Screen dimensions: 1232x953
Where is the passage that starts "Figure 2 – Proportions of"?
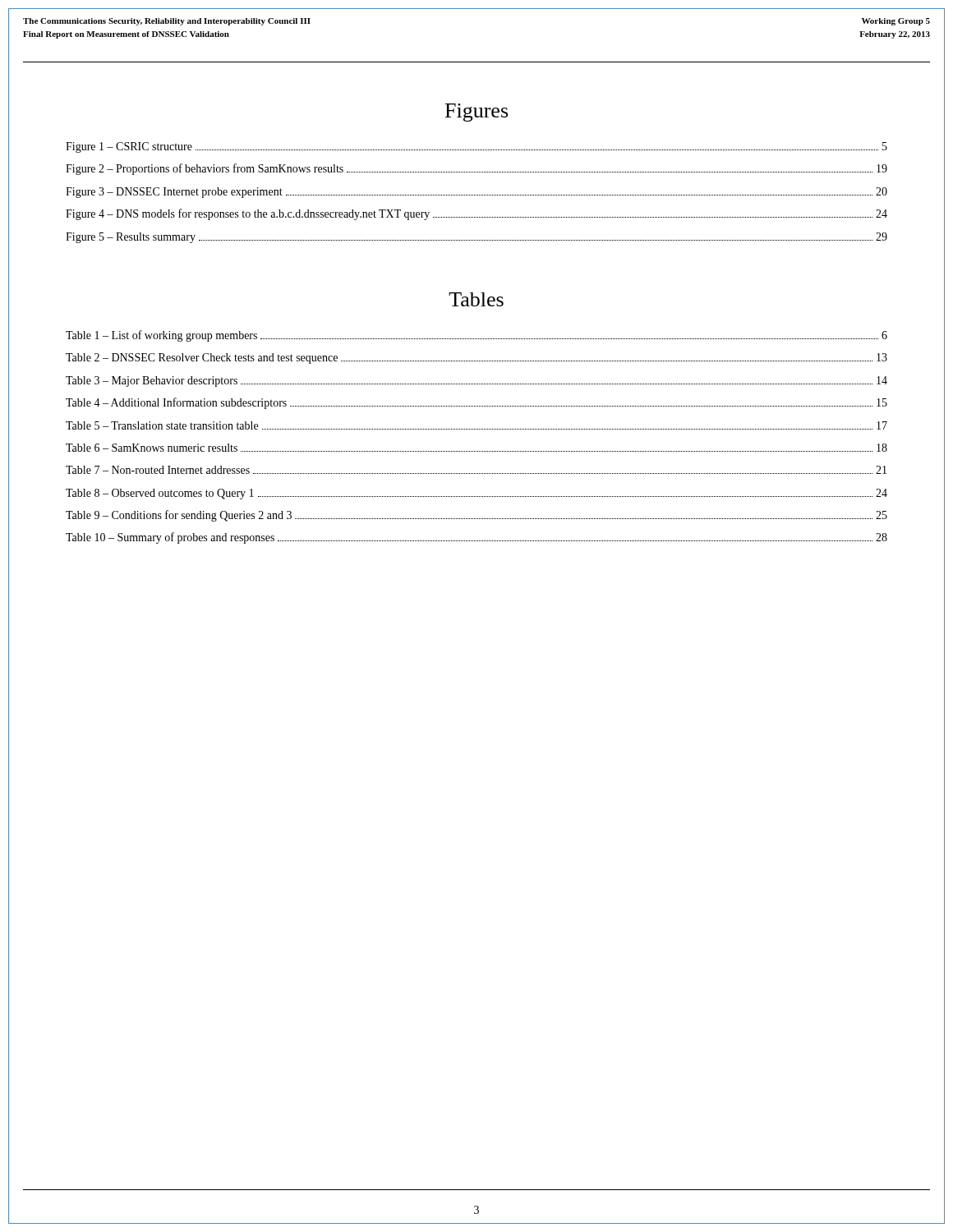click(476, 170)
